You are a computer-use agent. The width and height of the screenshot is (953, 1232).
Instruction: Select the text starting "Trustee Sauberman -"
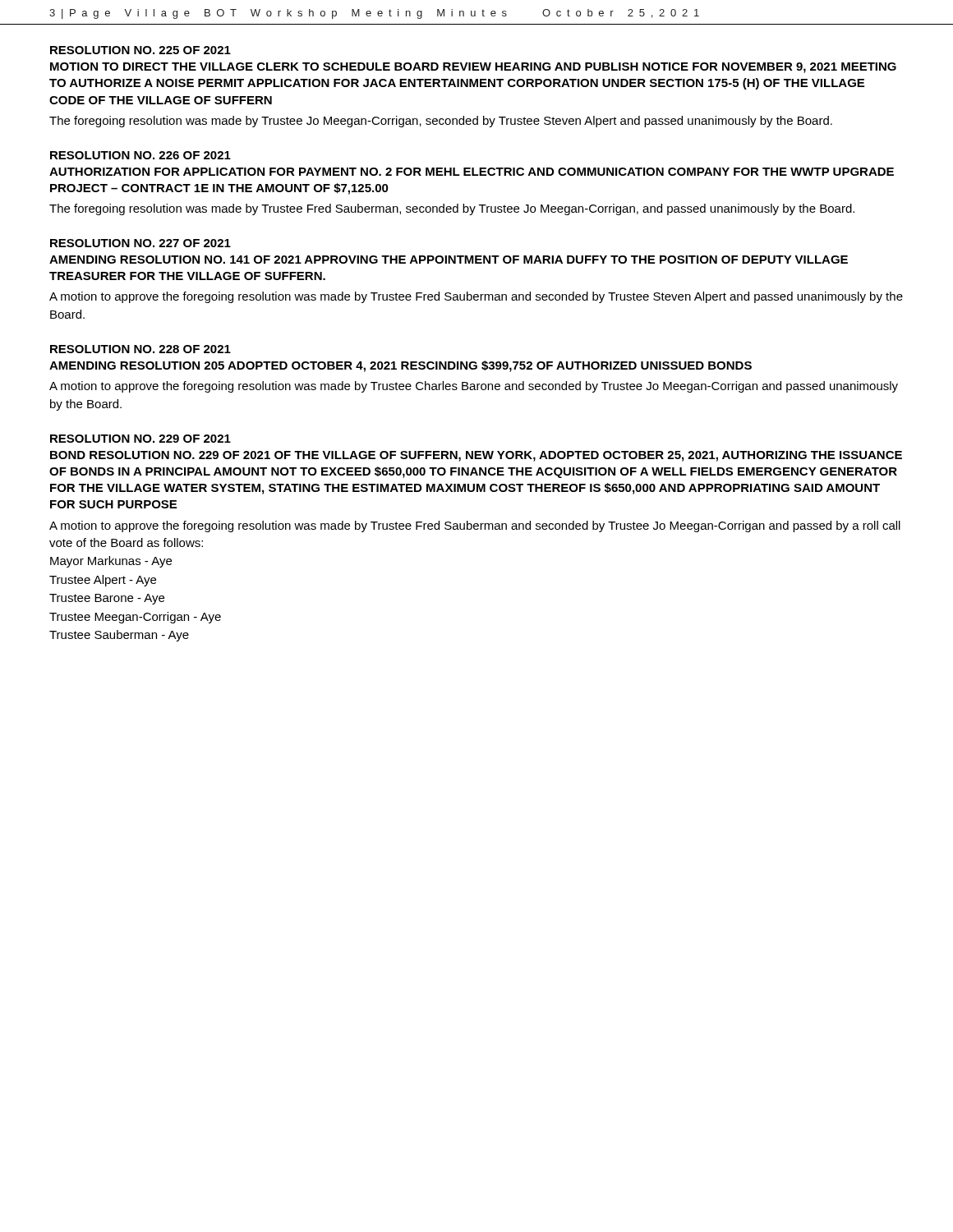coord(119,634)
